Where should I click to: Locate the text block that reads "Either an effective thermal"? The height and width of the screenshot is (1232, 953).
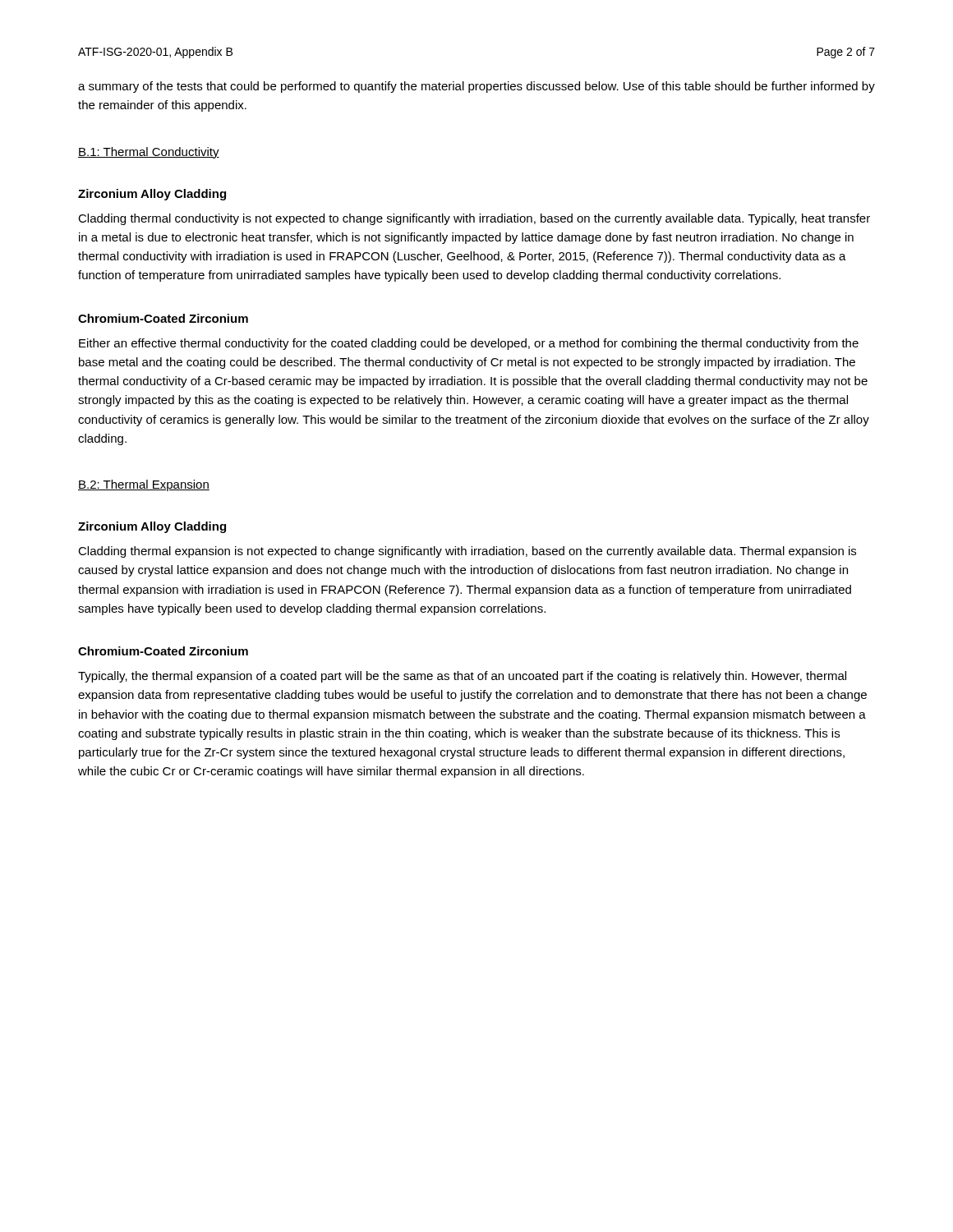(473, 390)
